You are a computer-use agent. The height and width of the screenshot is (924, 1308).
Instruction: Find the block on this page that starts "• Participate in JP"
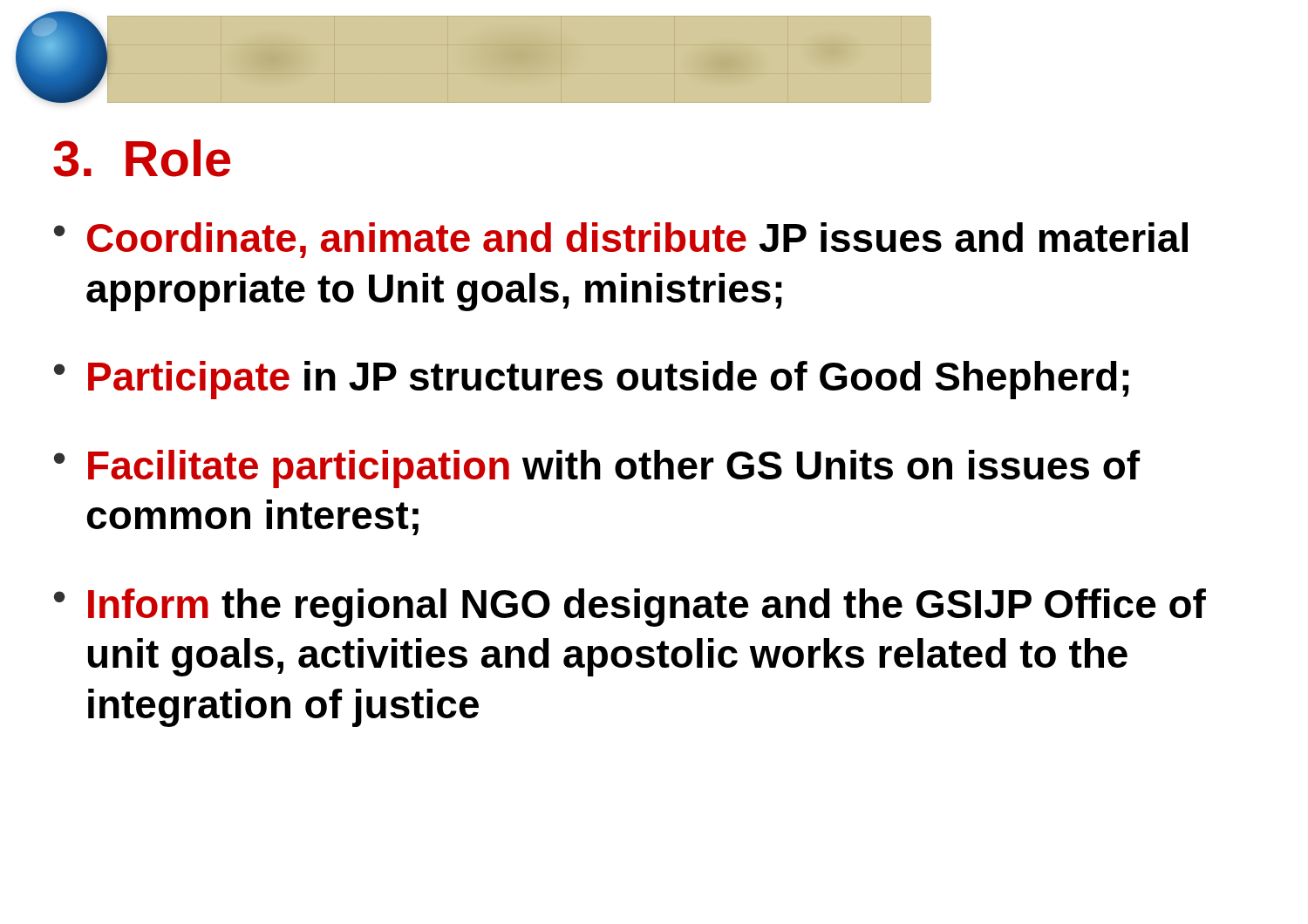click(x=592, y=377)
